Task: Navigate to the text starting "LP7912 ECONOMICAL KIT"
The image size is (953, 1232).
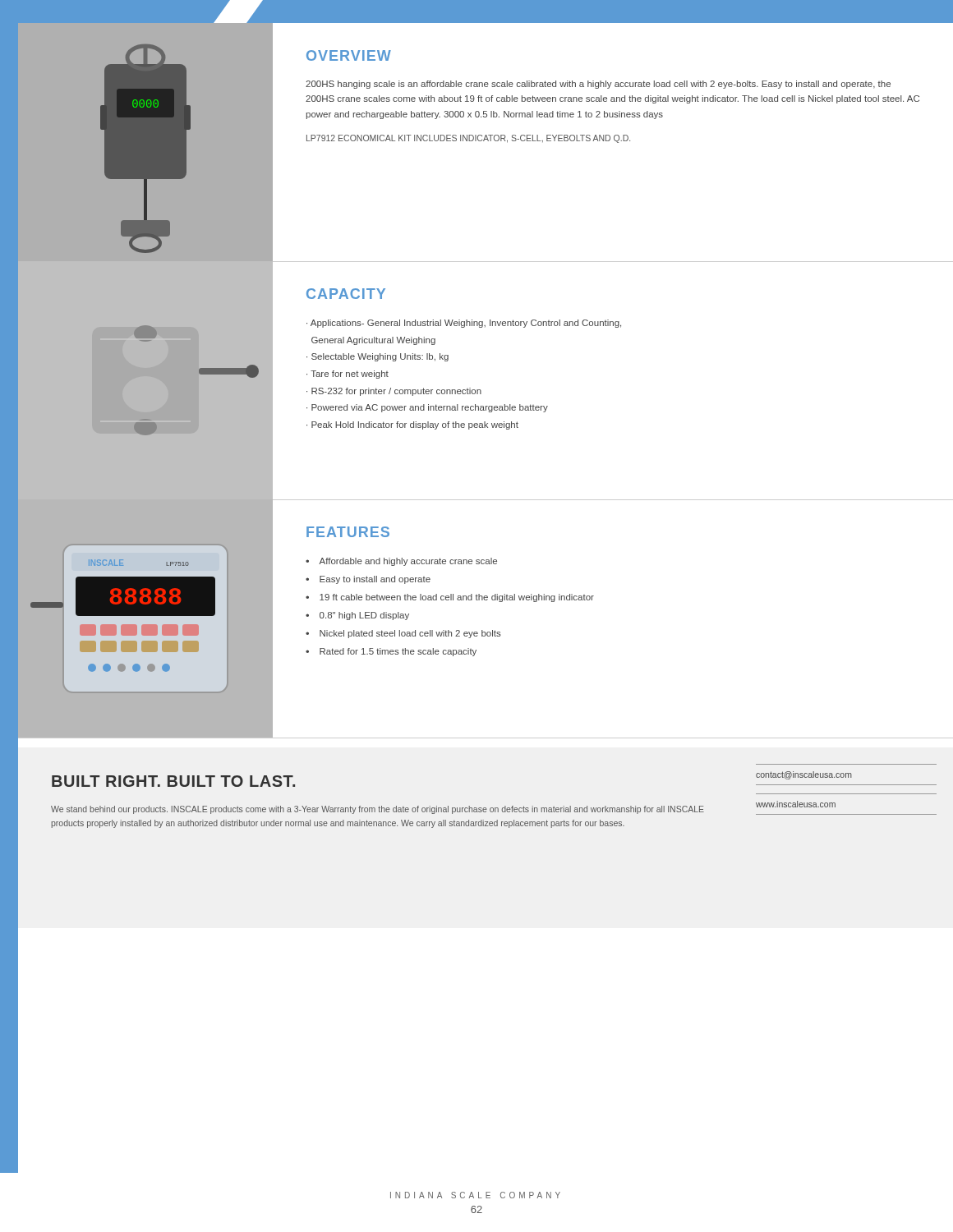Action: point(468,138)
